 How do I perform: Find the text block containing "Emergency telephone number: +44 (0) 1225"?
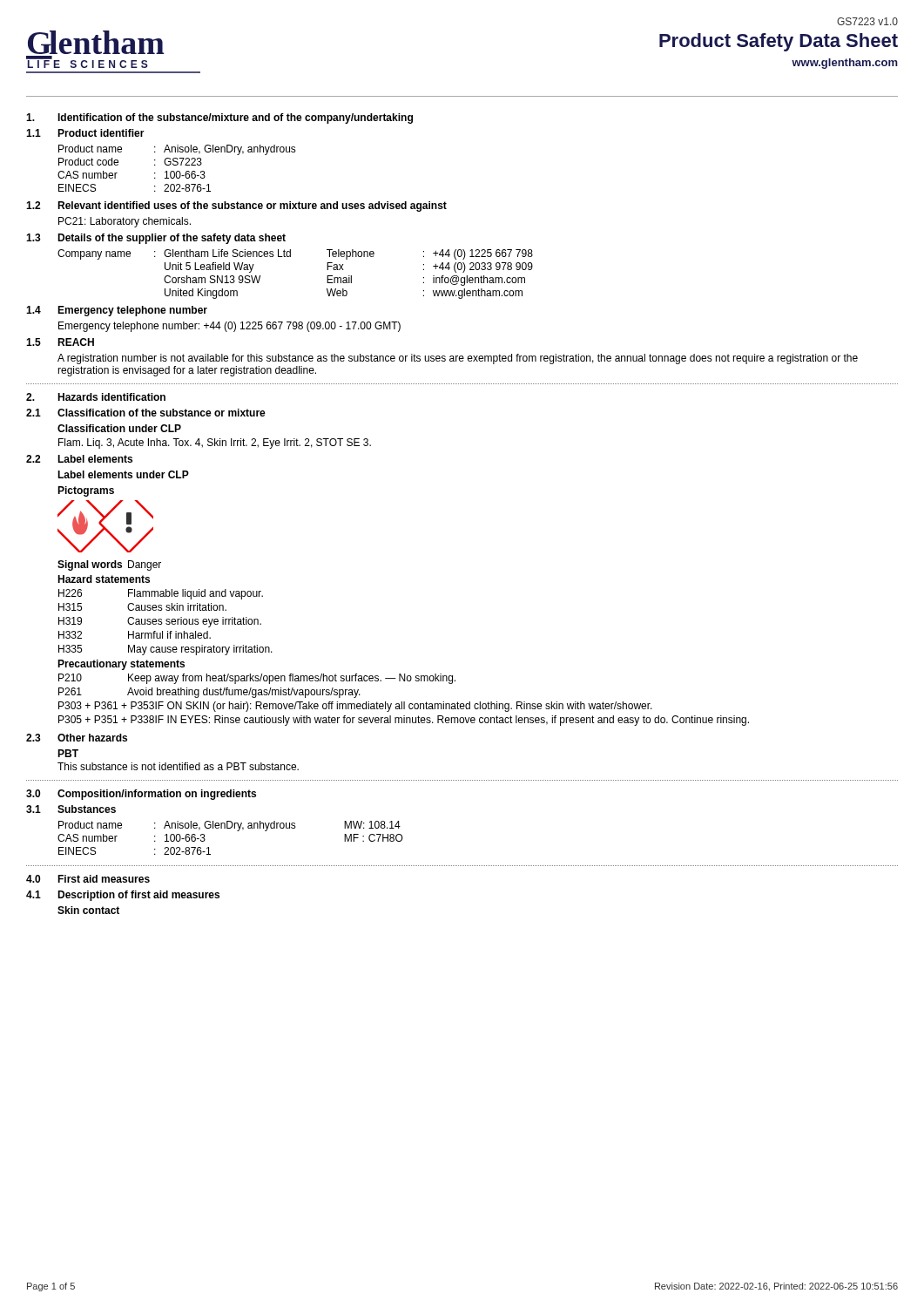tap(229, 327)
